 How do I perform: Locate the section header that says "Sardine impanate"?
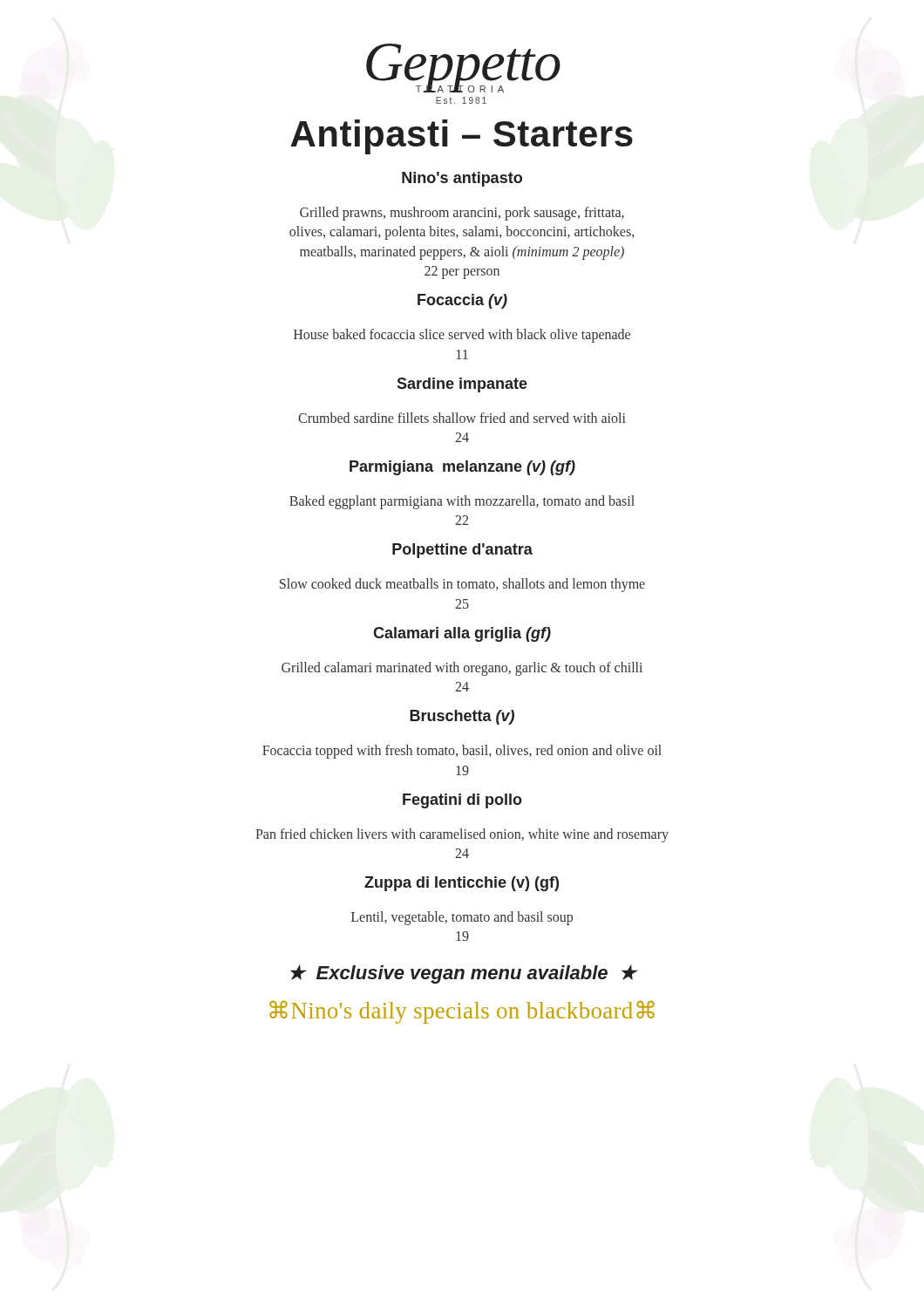click(462, 384)
